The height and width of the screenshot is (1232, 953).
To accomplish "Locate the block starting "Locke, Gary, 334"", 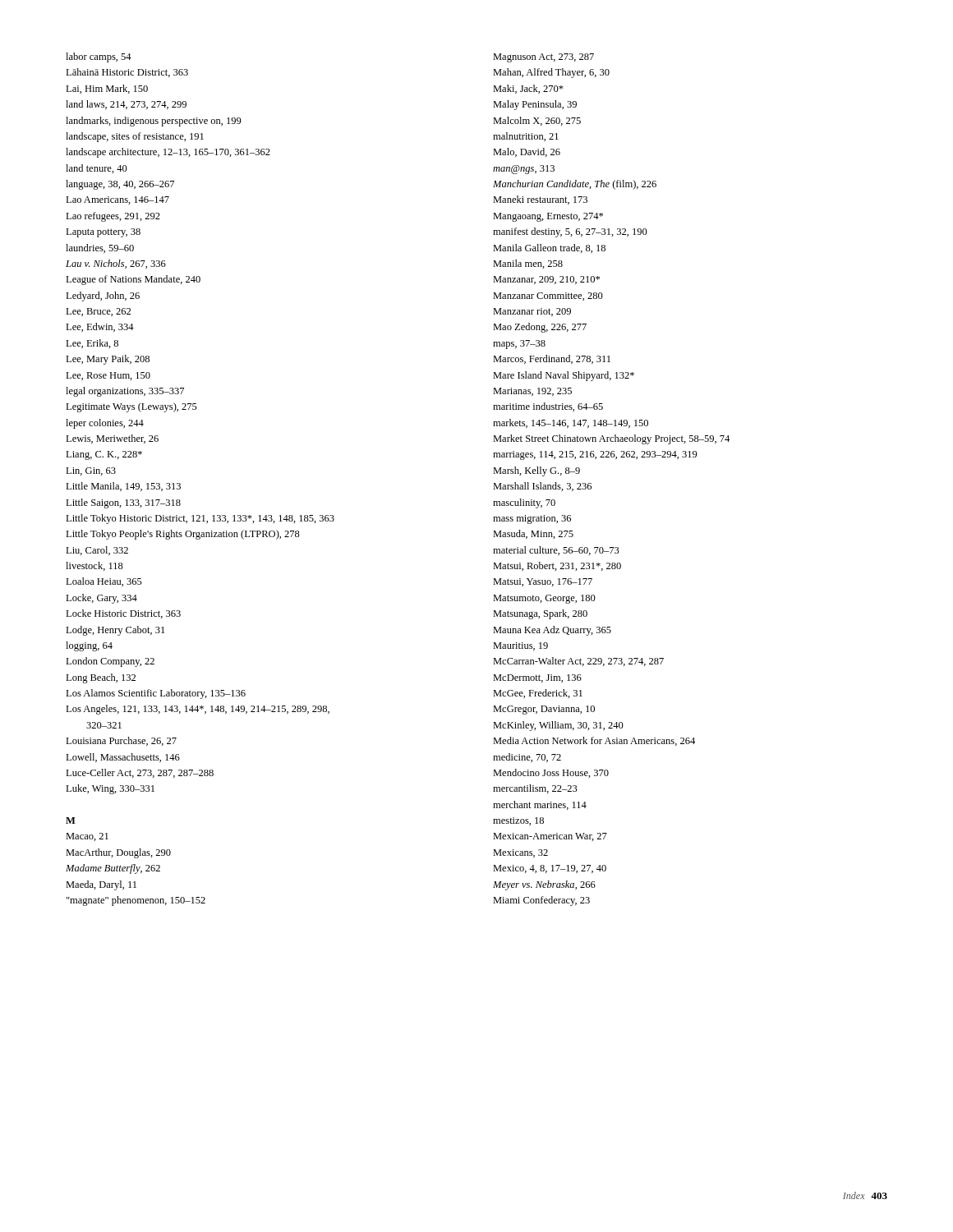I will click(x=101, y=599).
